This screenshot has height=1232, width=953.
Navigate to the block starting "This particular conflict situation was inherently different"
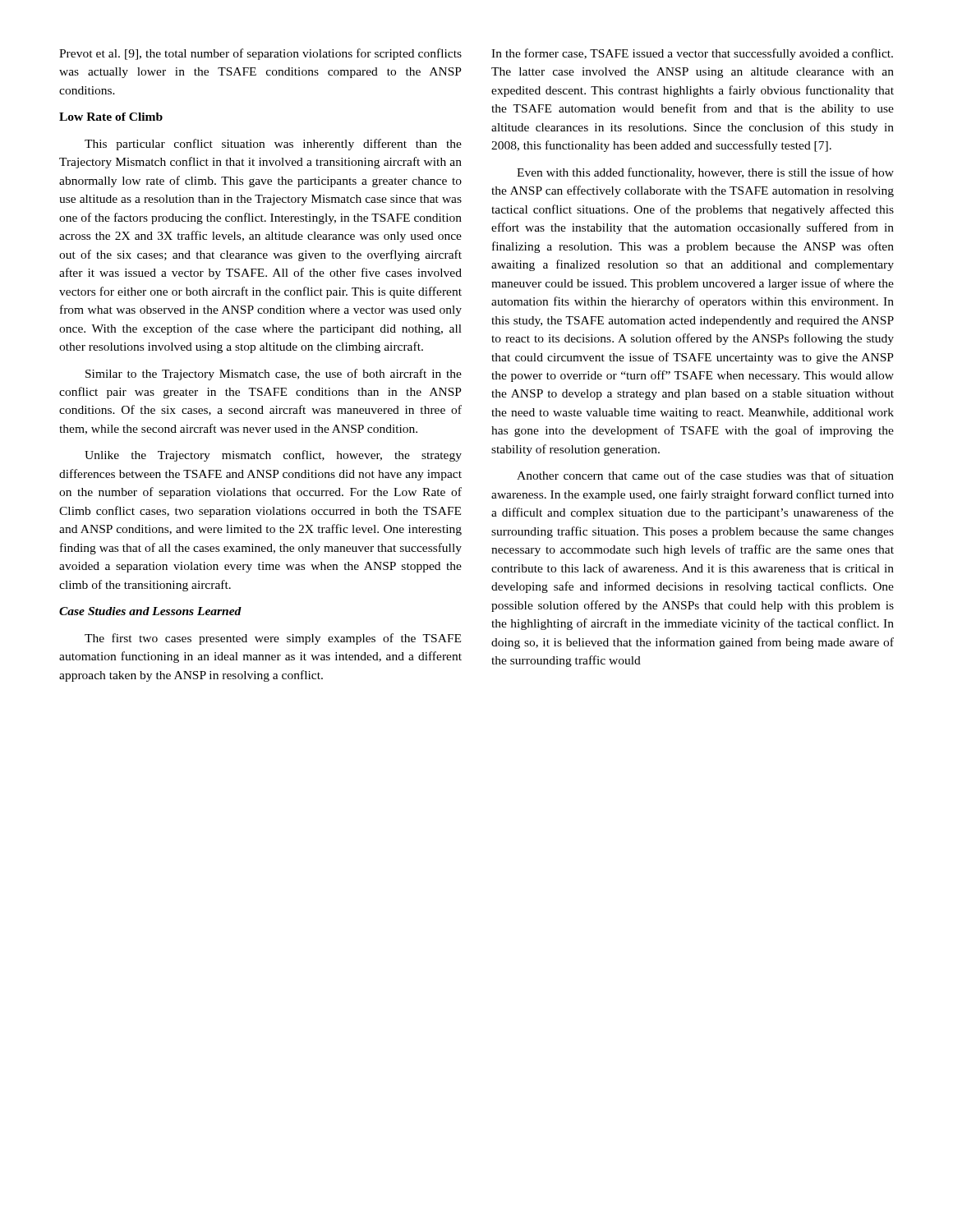260,364
